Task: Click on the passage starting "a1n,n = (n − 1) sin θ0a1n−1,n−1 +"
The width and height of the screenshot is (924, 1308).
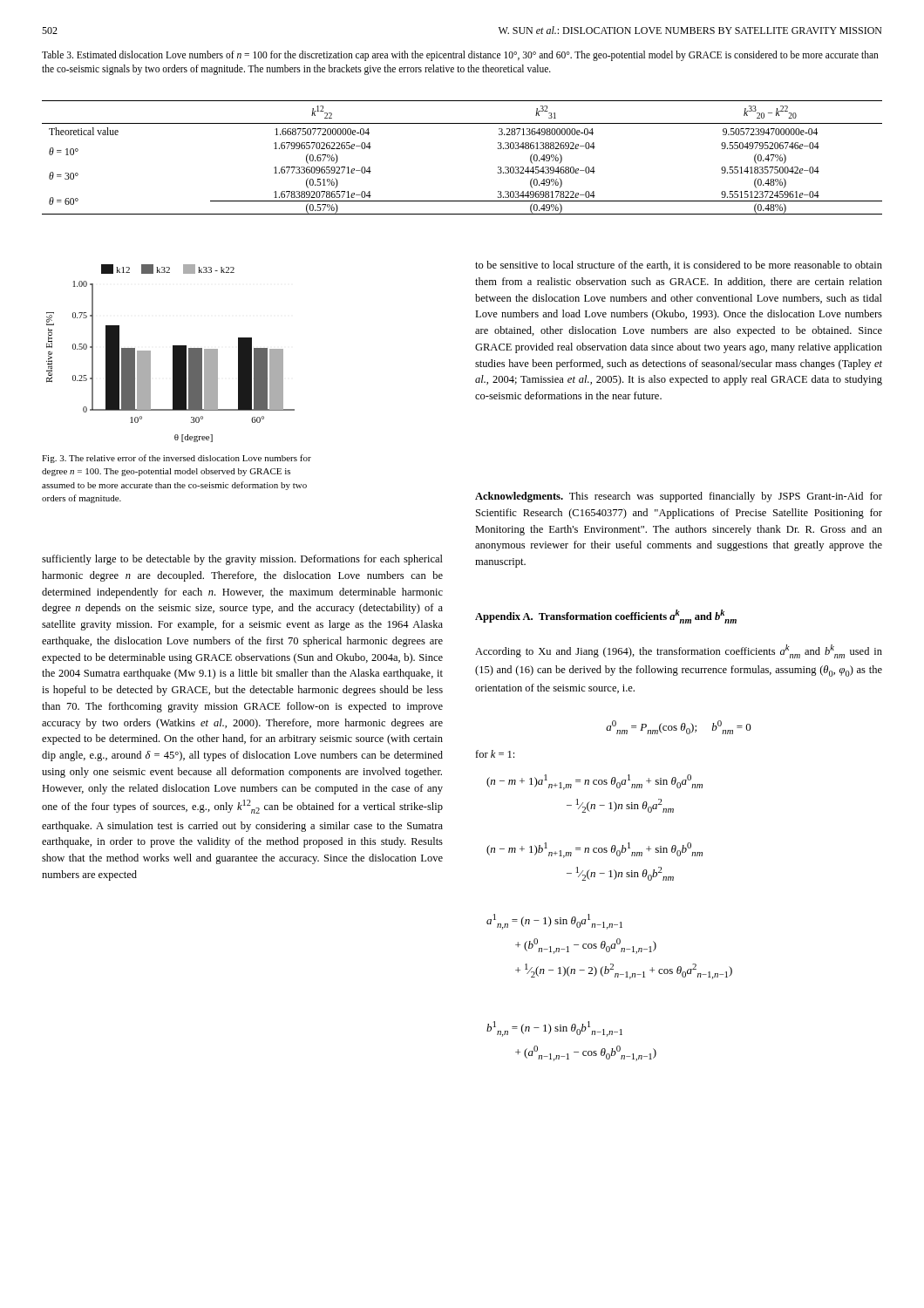Action: tap(604, 945)
